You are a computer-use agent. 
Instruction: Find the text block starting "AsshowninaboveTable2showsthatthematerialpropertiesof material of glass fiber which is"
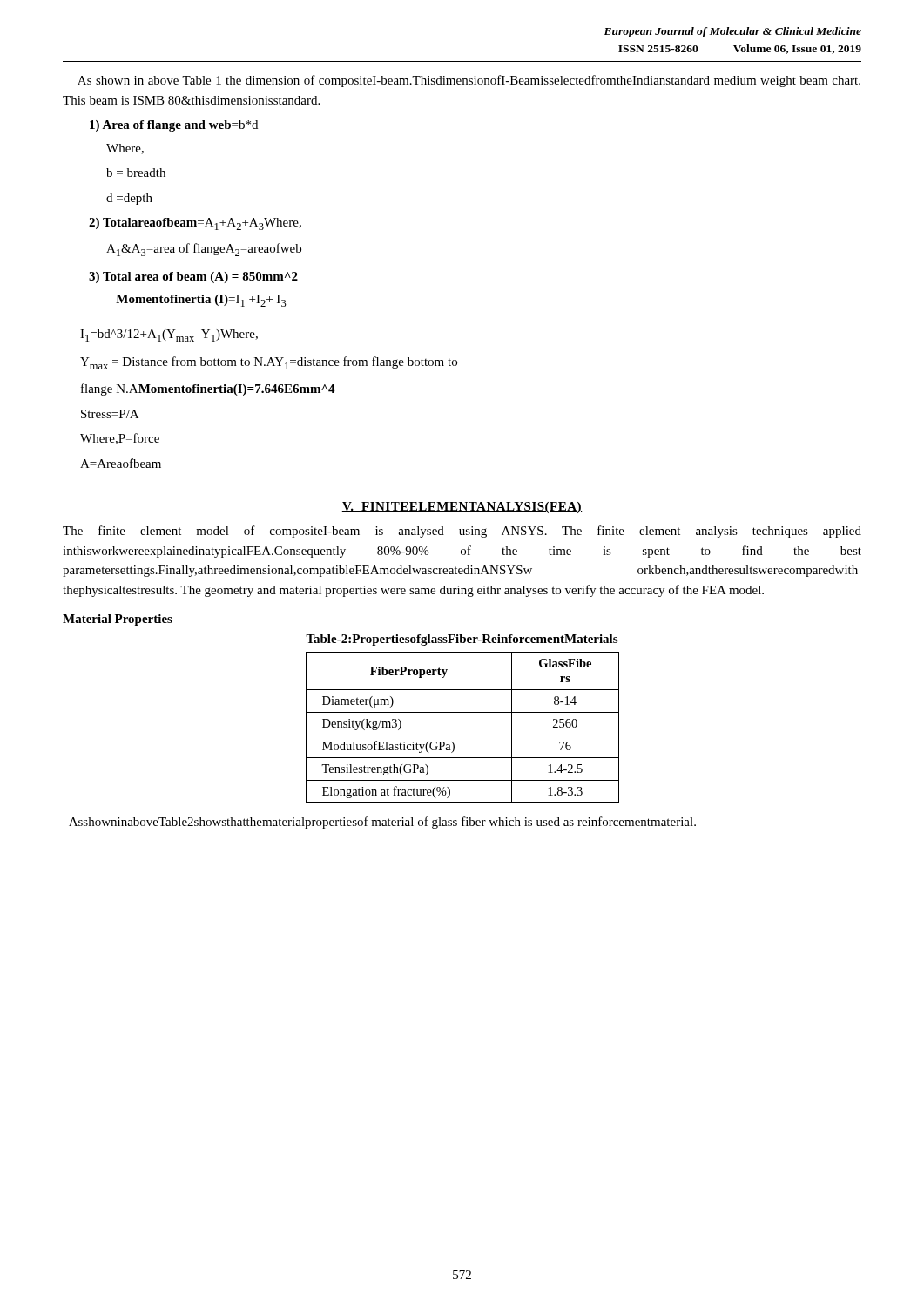[x=380, y=822]
